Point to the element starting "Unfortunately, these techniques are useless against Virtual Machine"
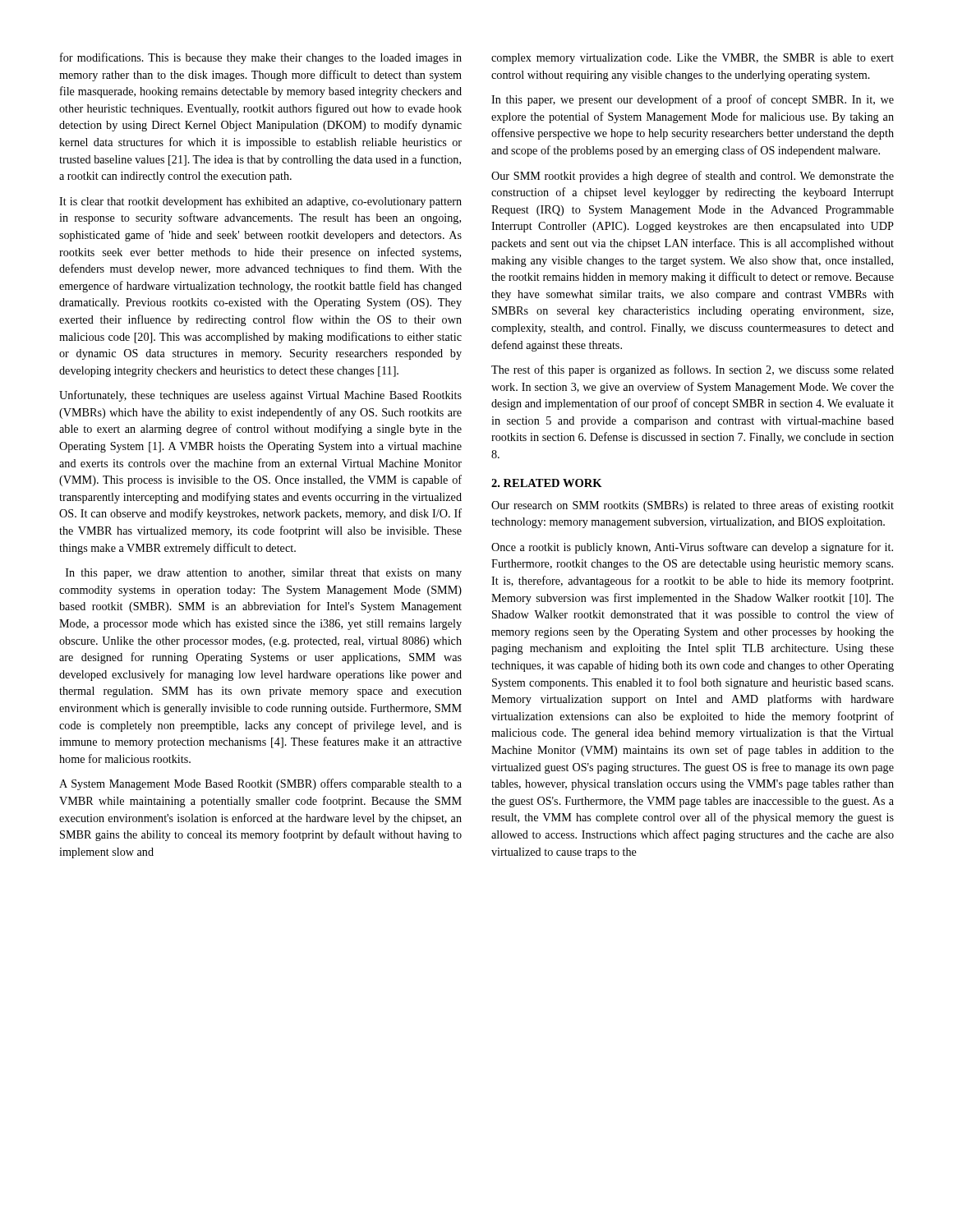This screenshot has height=1232, width=953. click(260, 472)
